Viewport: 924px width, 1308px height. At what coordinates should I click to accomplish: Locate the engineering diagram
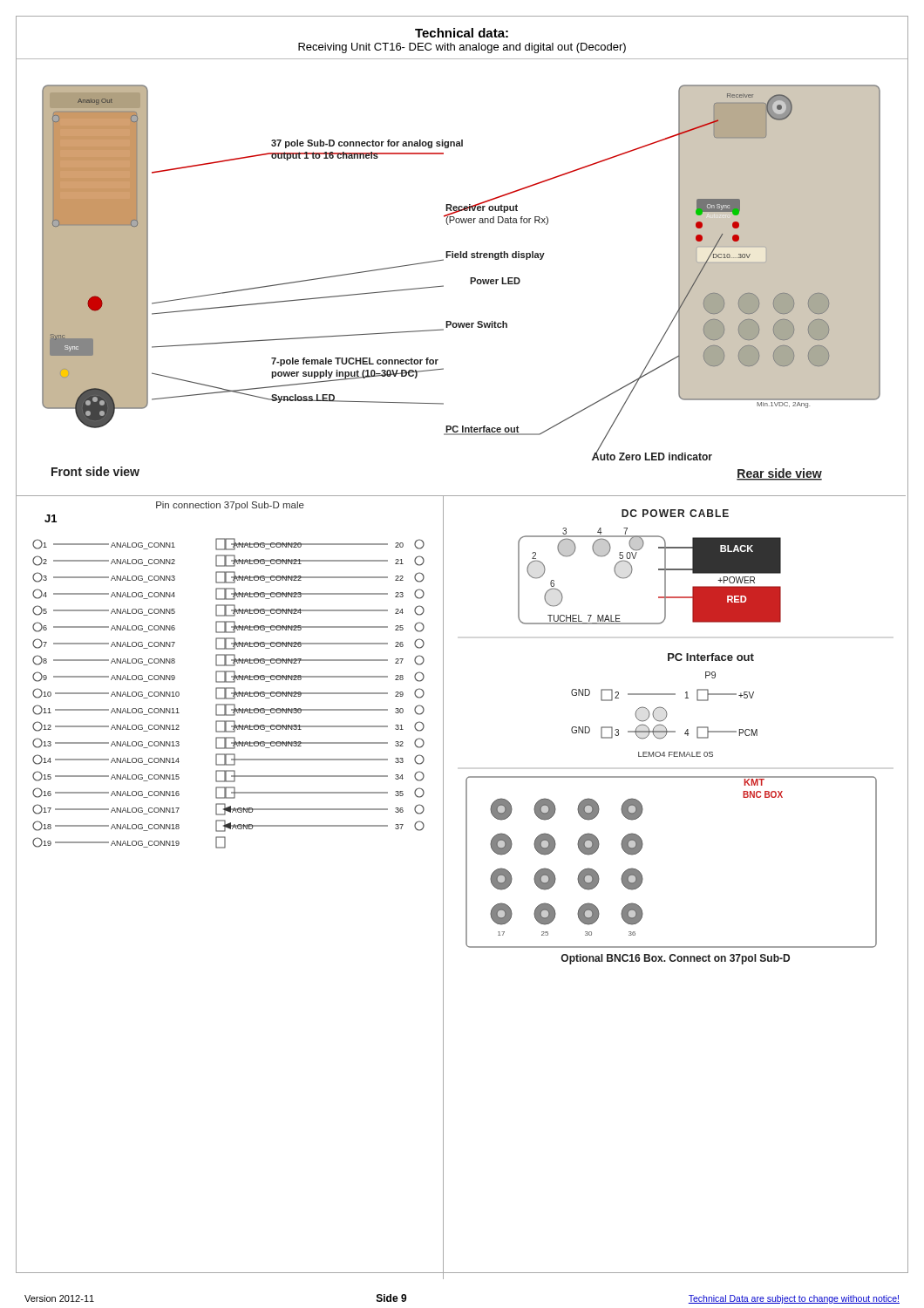461,278
